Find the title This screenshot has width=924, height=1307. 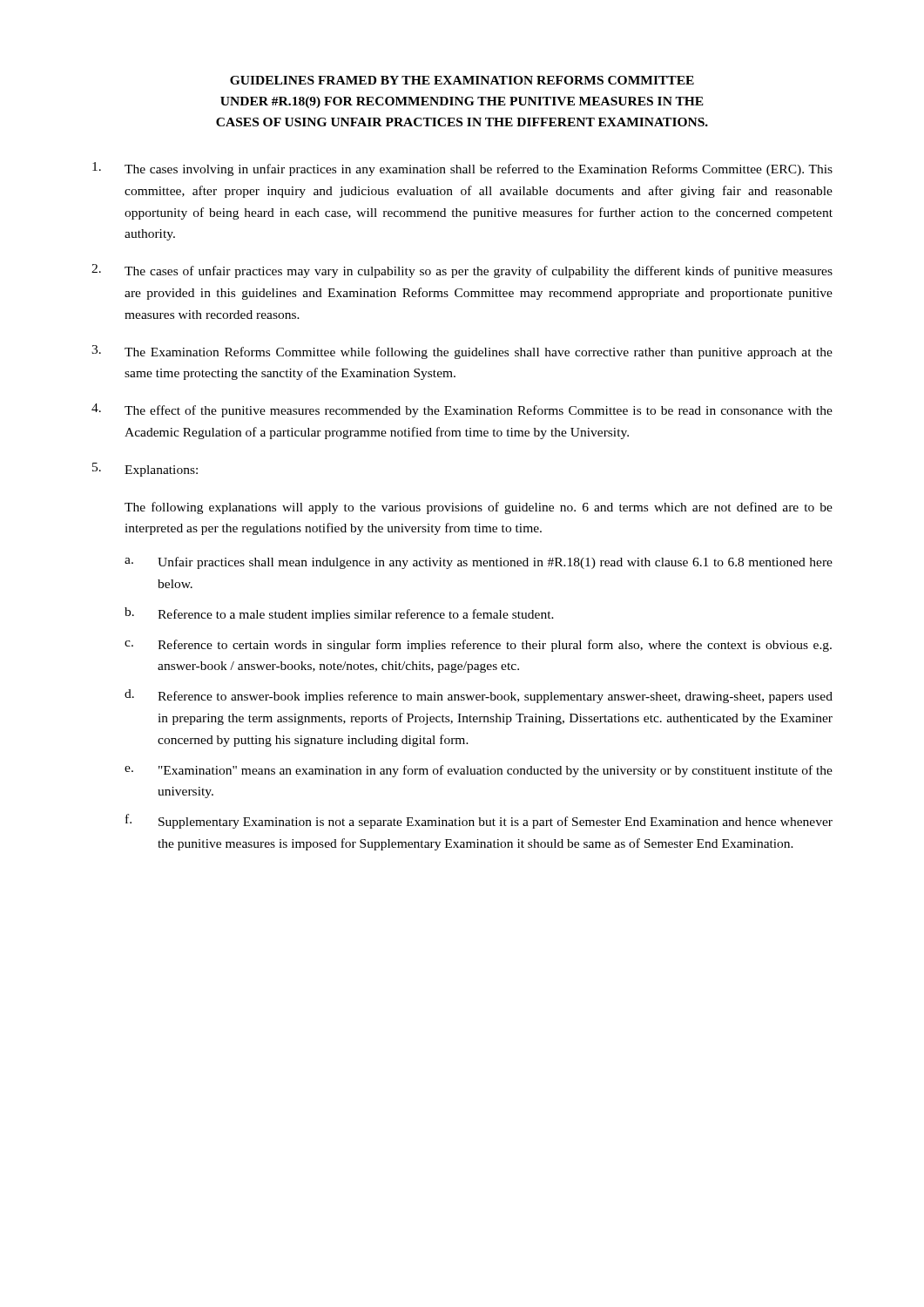coord(462,101)
